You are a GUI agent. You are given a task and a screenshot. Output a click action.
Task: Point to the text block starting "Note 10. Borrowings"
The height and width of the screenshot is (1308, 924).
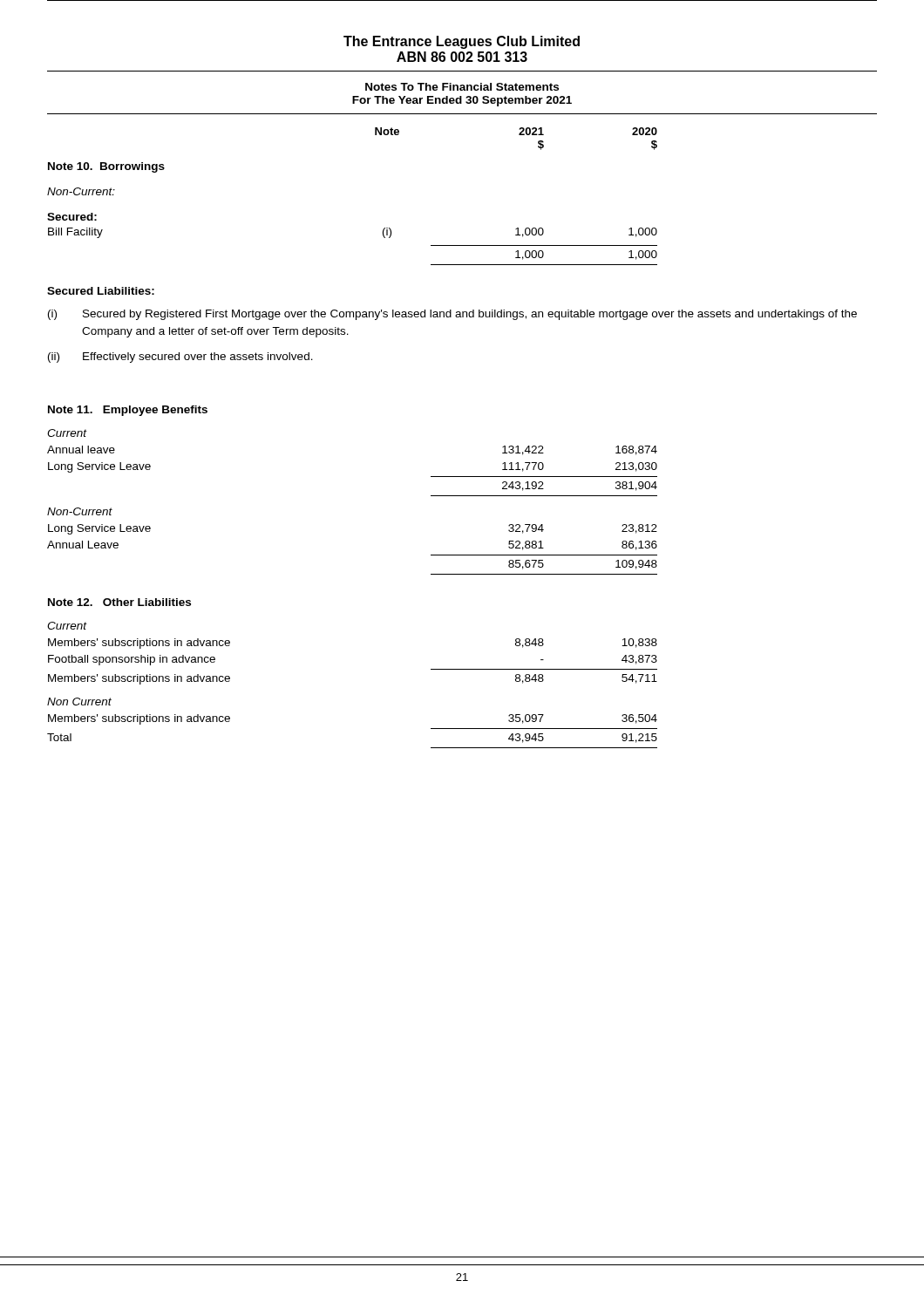click(106, 166)
